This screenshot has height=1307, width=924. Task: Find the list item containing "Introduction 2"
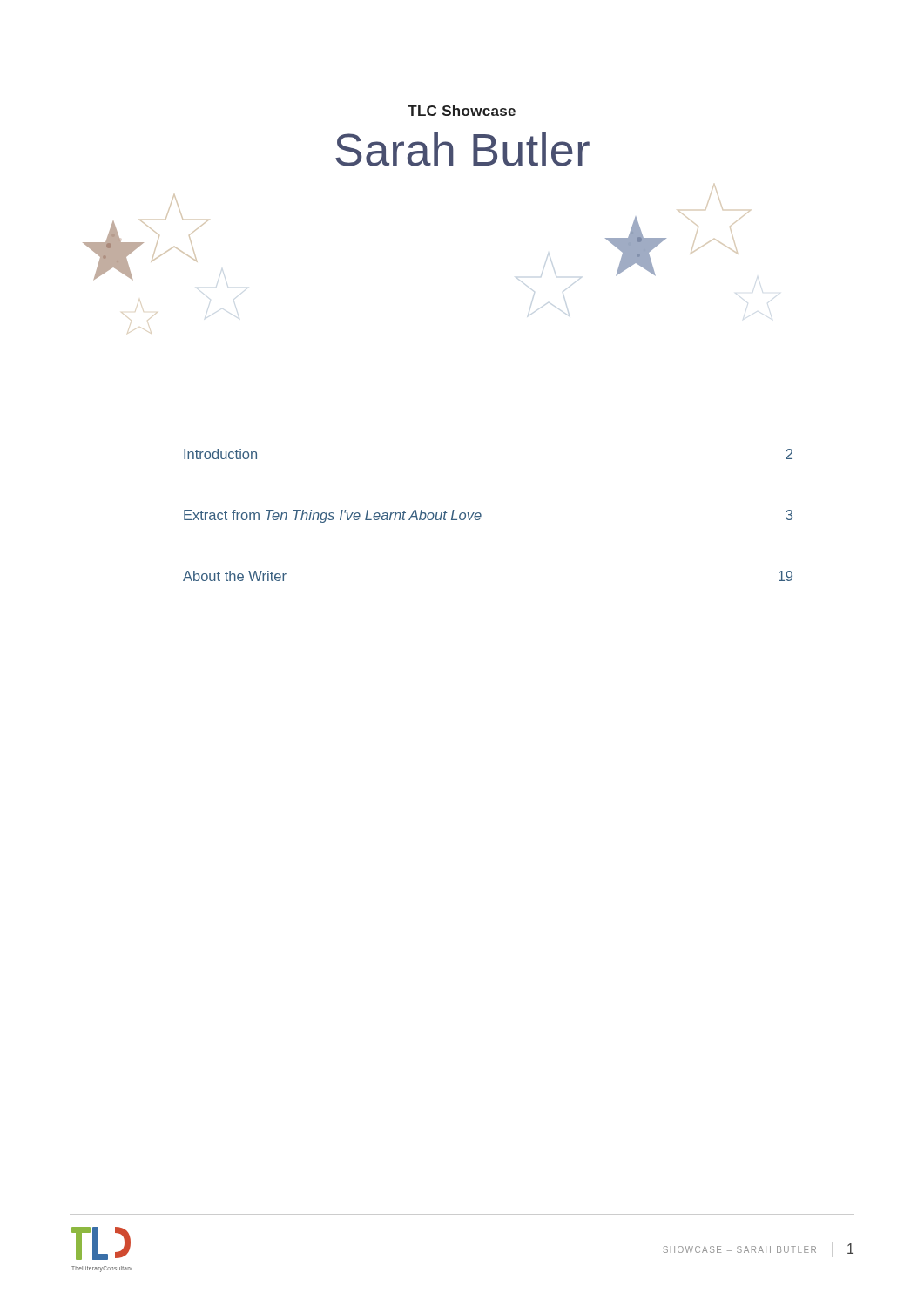click(222, 454)
